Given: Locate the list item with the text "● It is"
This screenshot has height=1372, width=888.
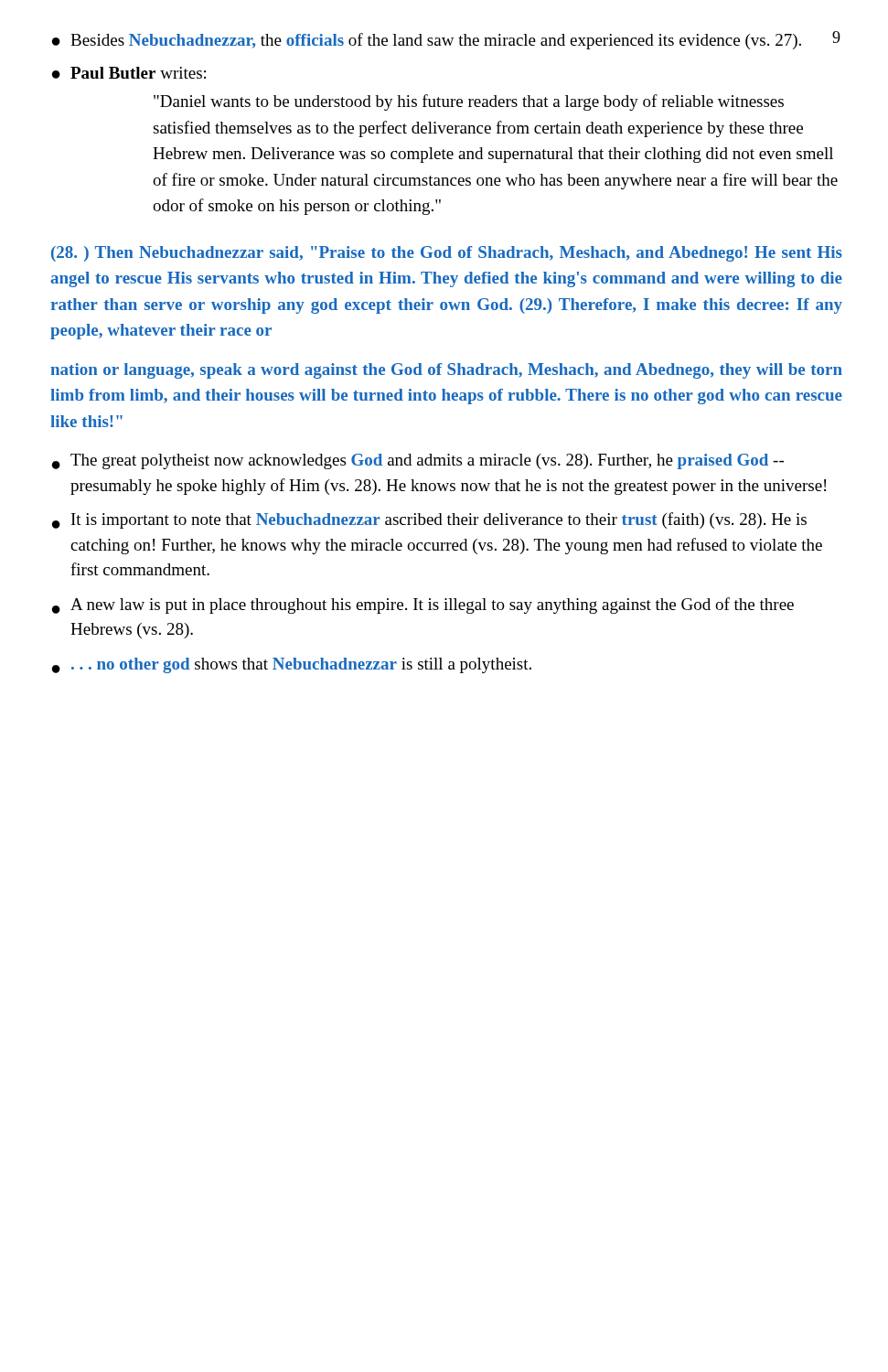Looking at the screenshot, I should 446,545.
